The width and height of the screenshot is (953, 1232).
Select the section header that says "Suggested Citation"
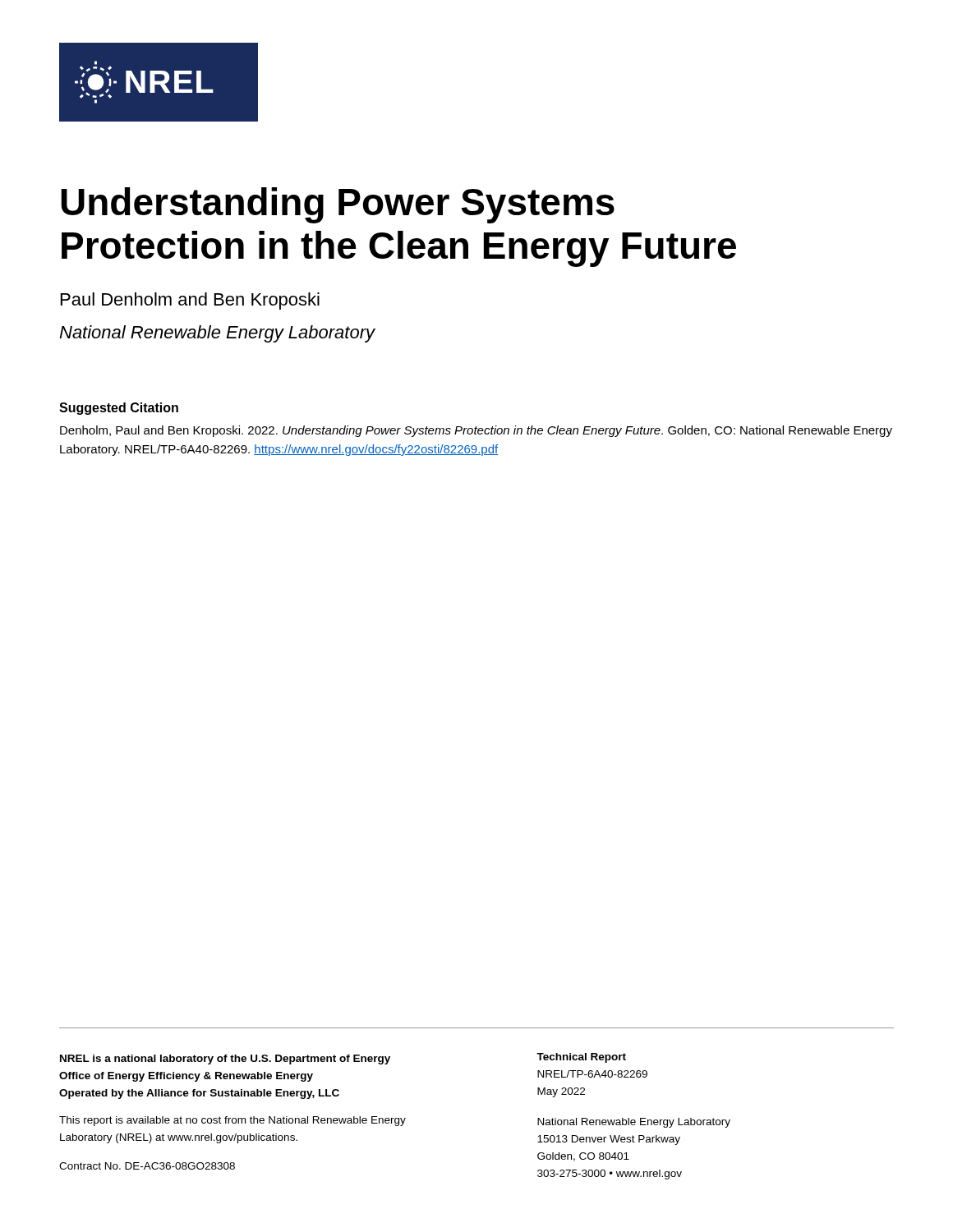point(119,408)
